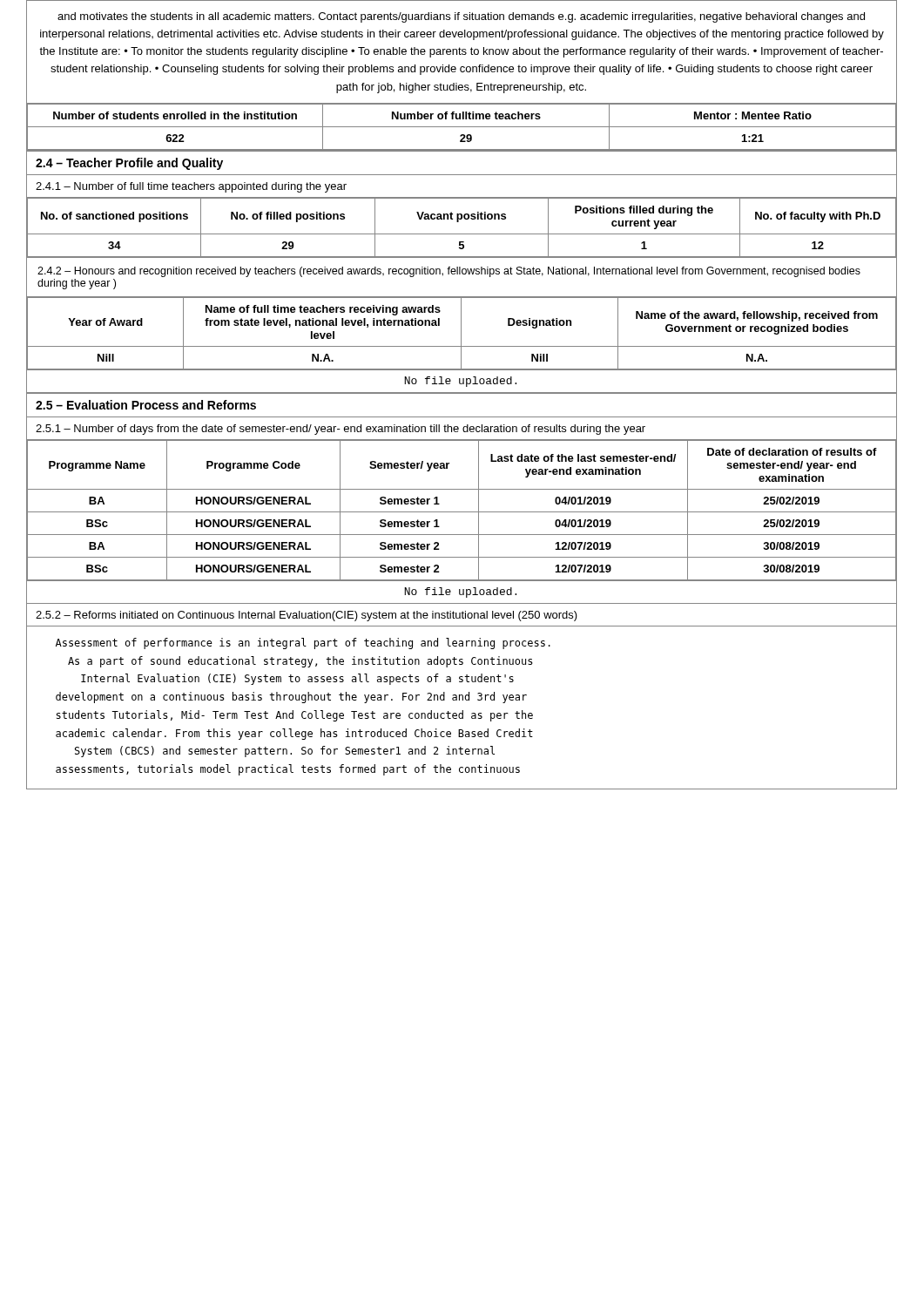Image resolution: width=924 pixels, height=1307 pixels.
Task: Find "2.5 – Evaluation Process and Reforms" on this page
Action: coord(146,405)
